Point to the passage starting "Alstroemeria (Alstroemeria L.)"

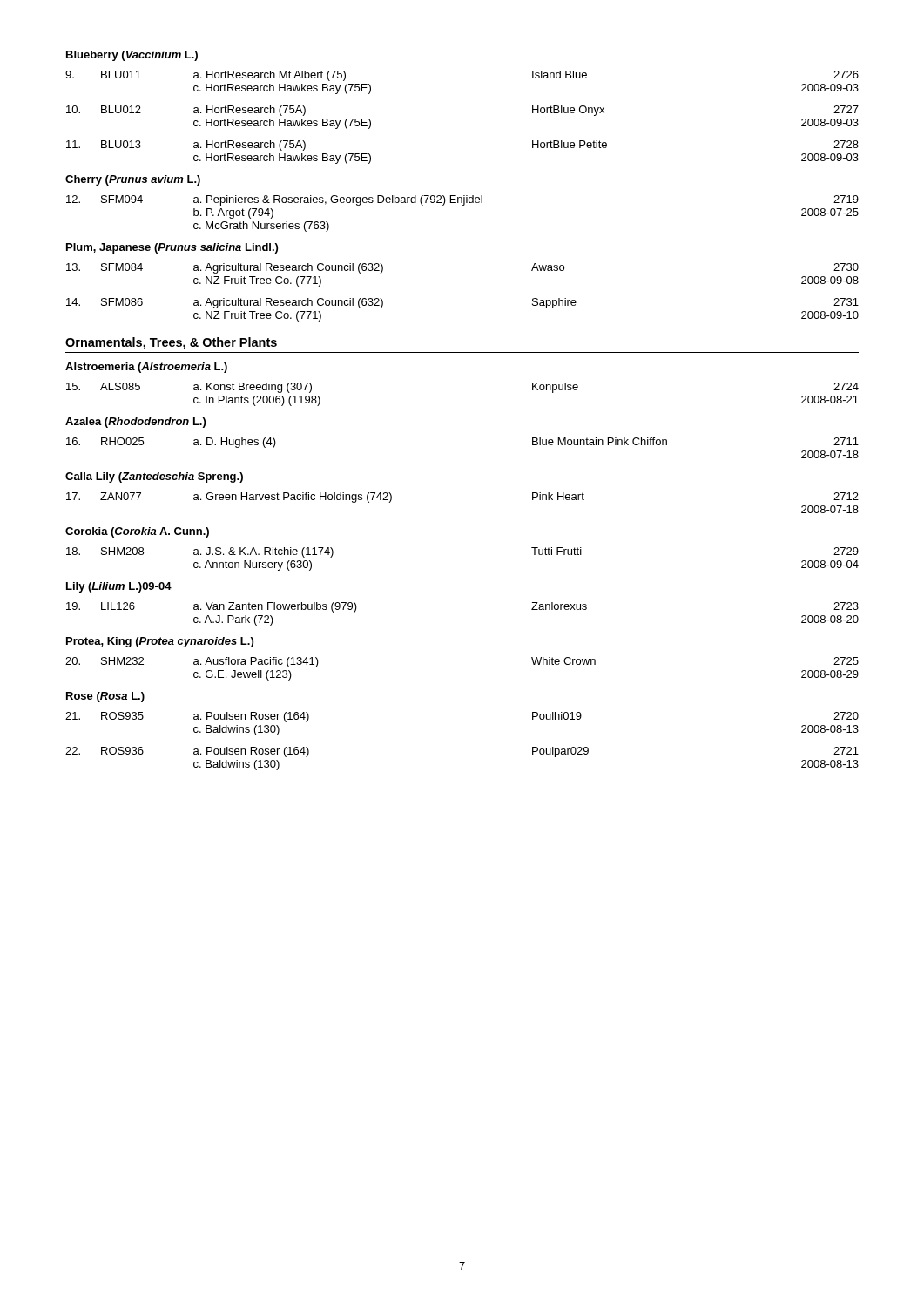point(147,366)
